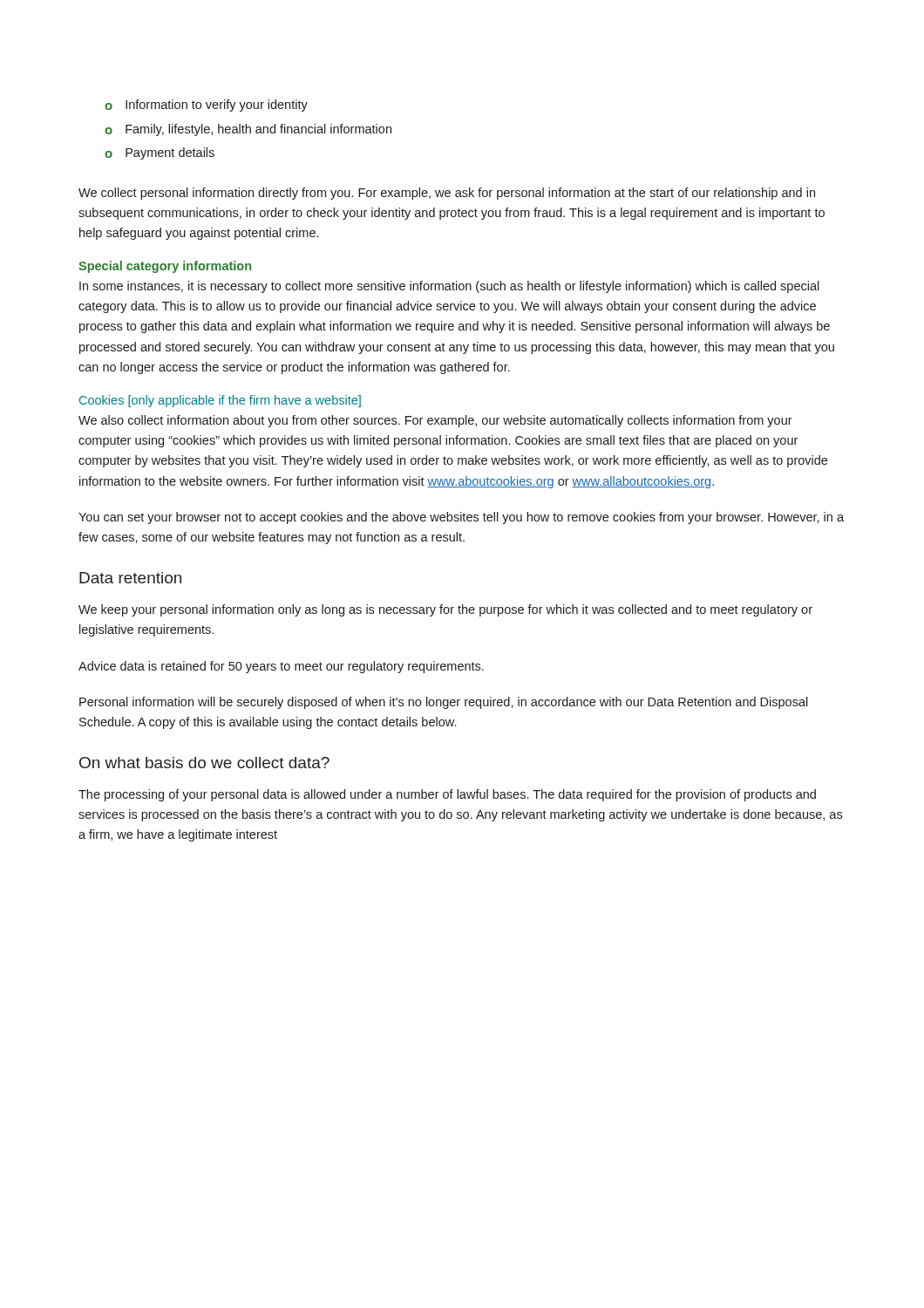Point to the block beginning "Personal information will be securely disposed of"
The image size is (924, 1308).
tap(443, 712)
